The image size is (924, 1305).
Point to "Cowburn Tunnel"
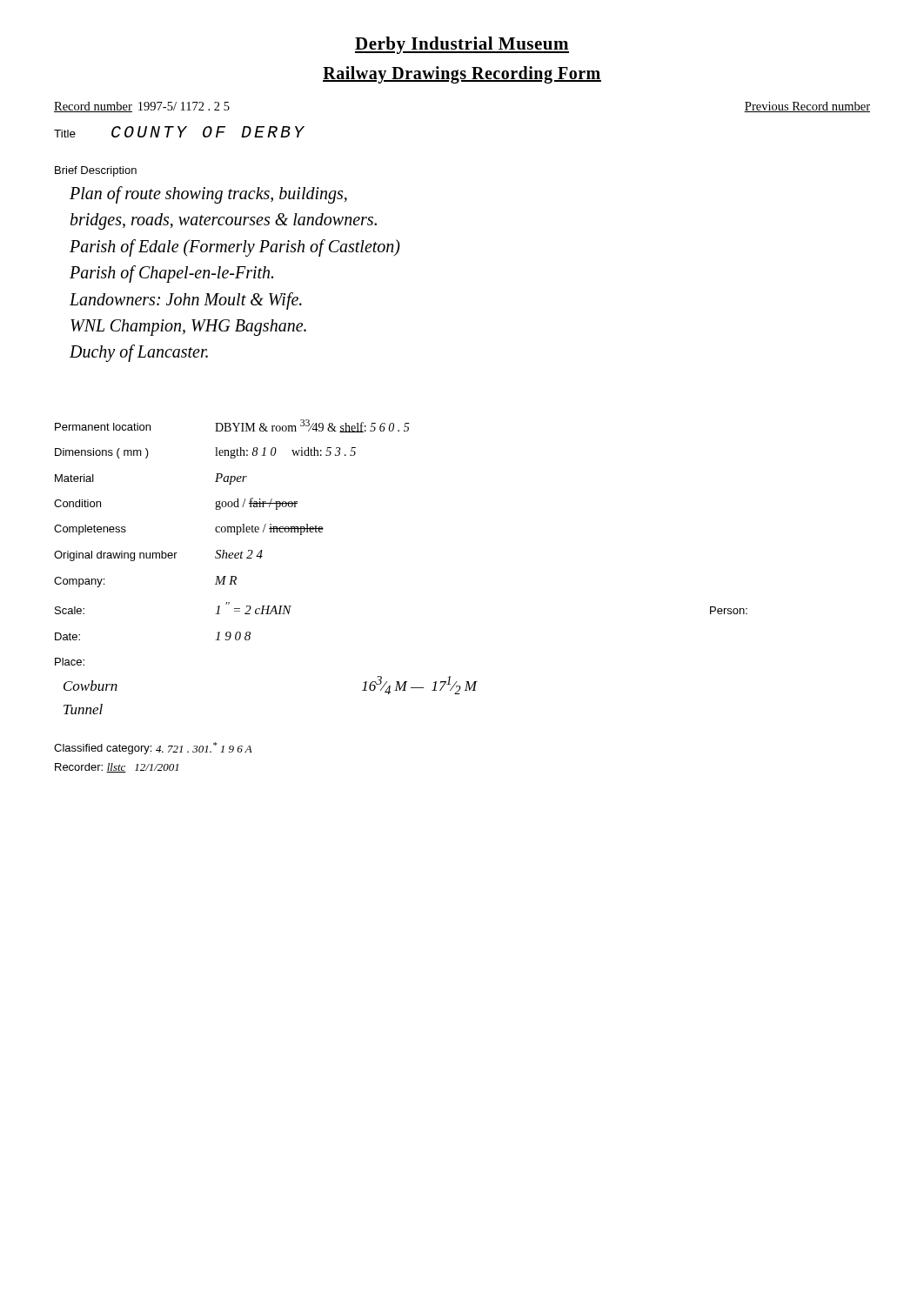[90, 698]
